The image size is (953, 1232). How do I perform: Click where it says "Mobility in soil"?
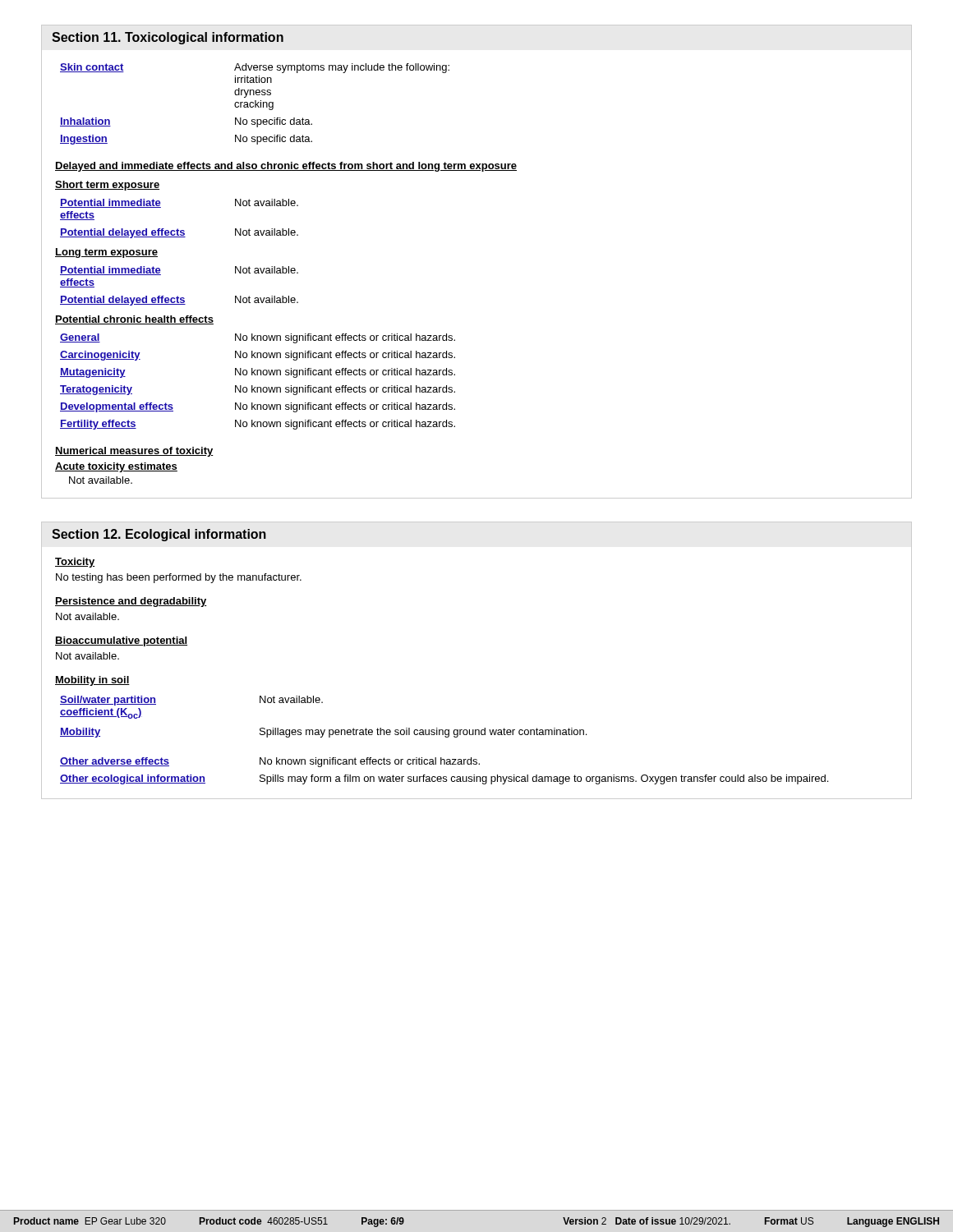(x=92, y=680)
